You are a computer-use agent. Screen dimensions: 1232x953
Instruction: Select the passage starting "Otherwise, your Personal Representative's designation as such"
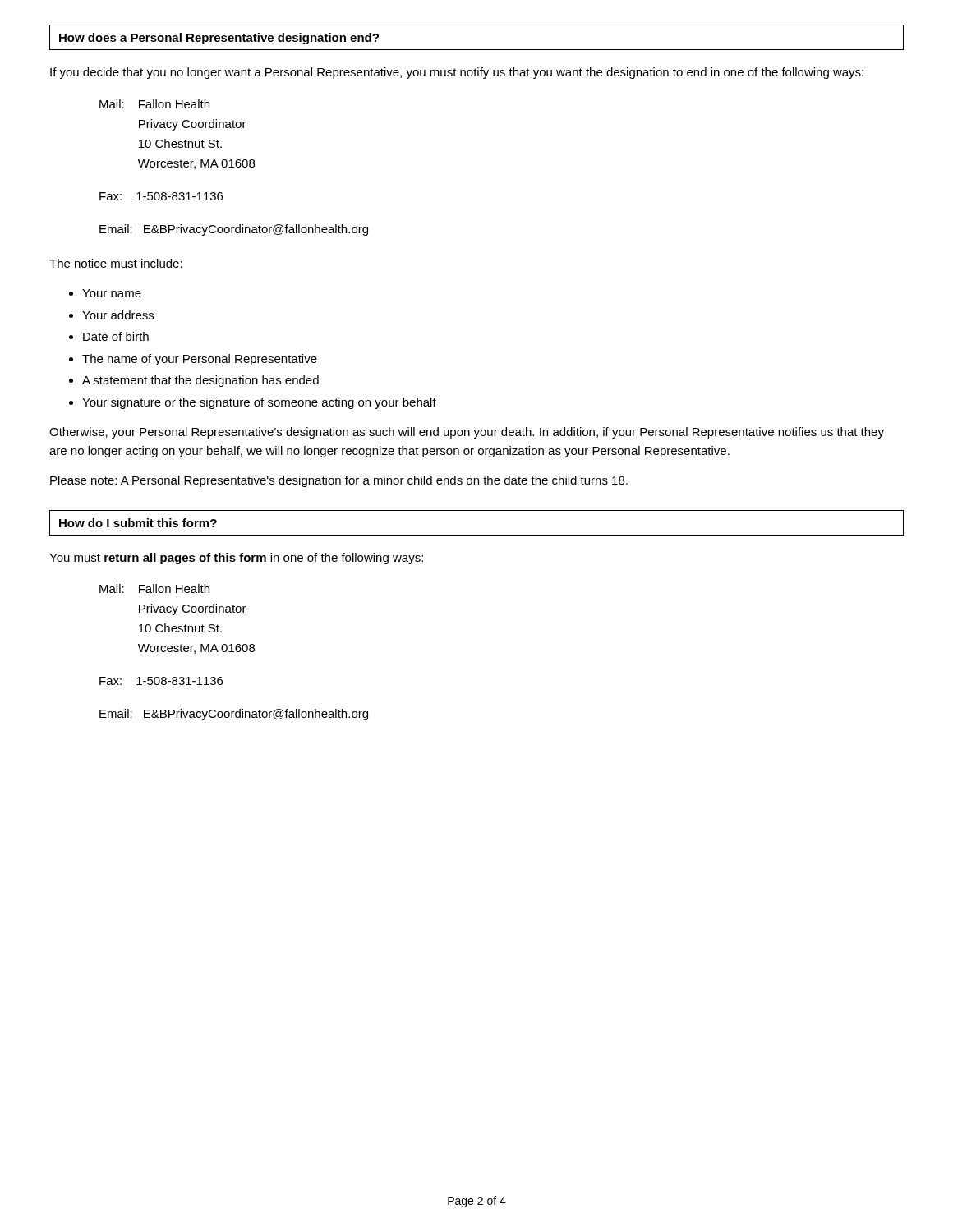point(467,441)
